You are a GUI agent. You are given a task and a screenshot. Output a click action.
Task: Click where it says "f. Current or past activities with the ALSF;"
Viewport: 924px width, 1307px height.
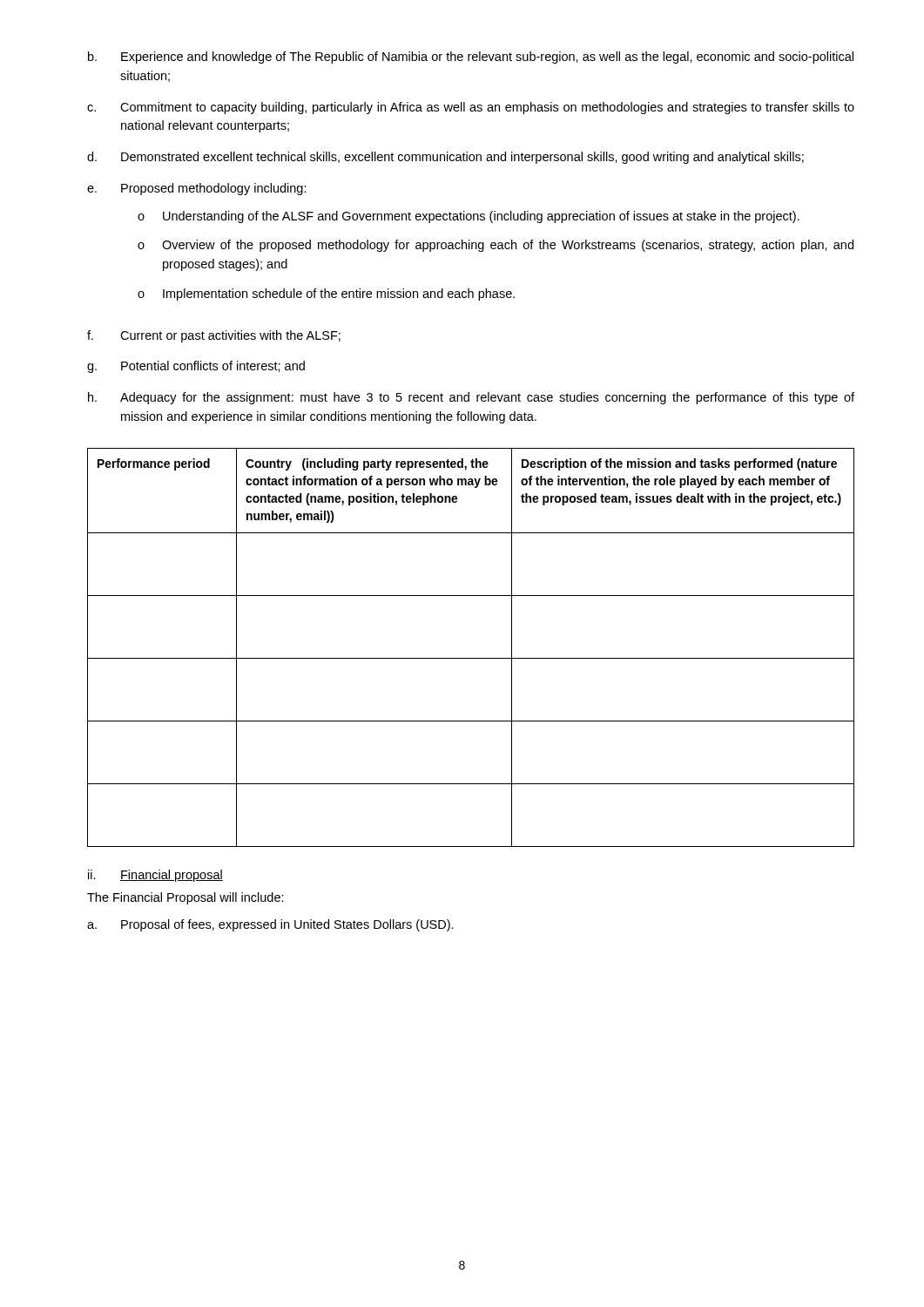(214, 336)
